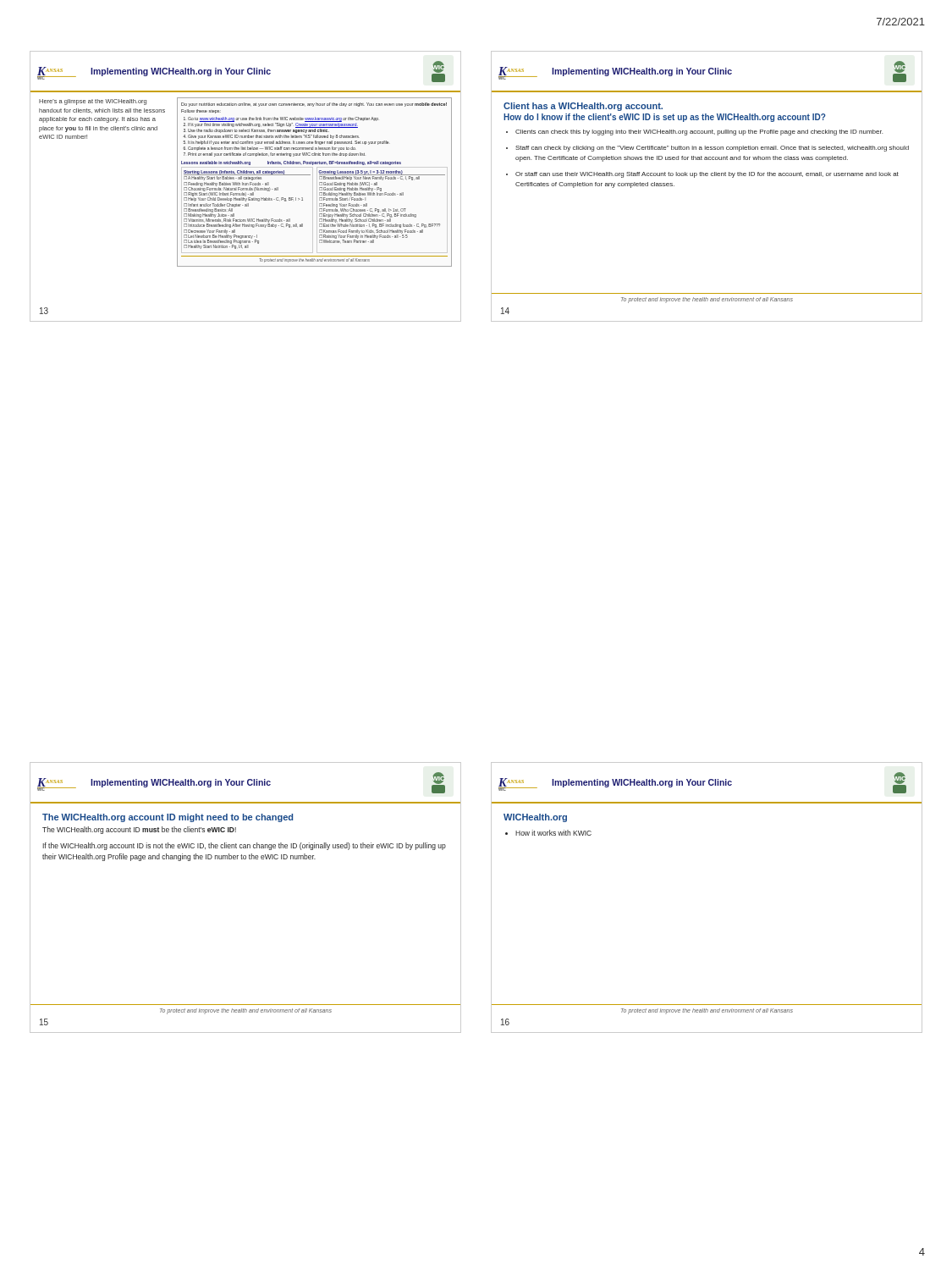Find the section header on this page that starts "How do I know if the client's"
Screen dimensions: 1270x952
pos(665,117)
